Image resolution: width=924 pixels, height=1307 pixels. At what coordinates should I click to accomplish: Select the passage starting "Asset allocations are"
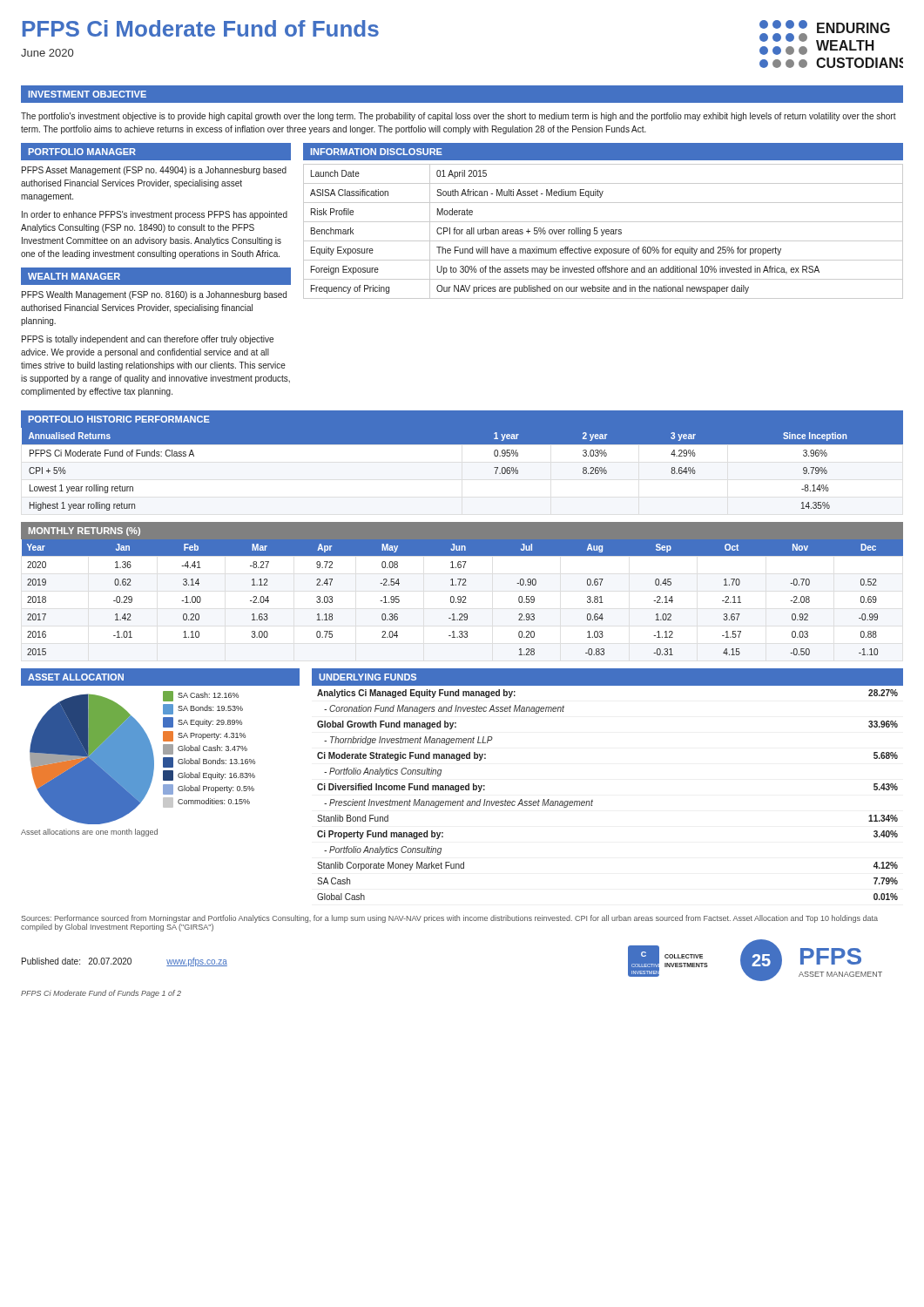pos(90,832)
